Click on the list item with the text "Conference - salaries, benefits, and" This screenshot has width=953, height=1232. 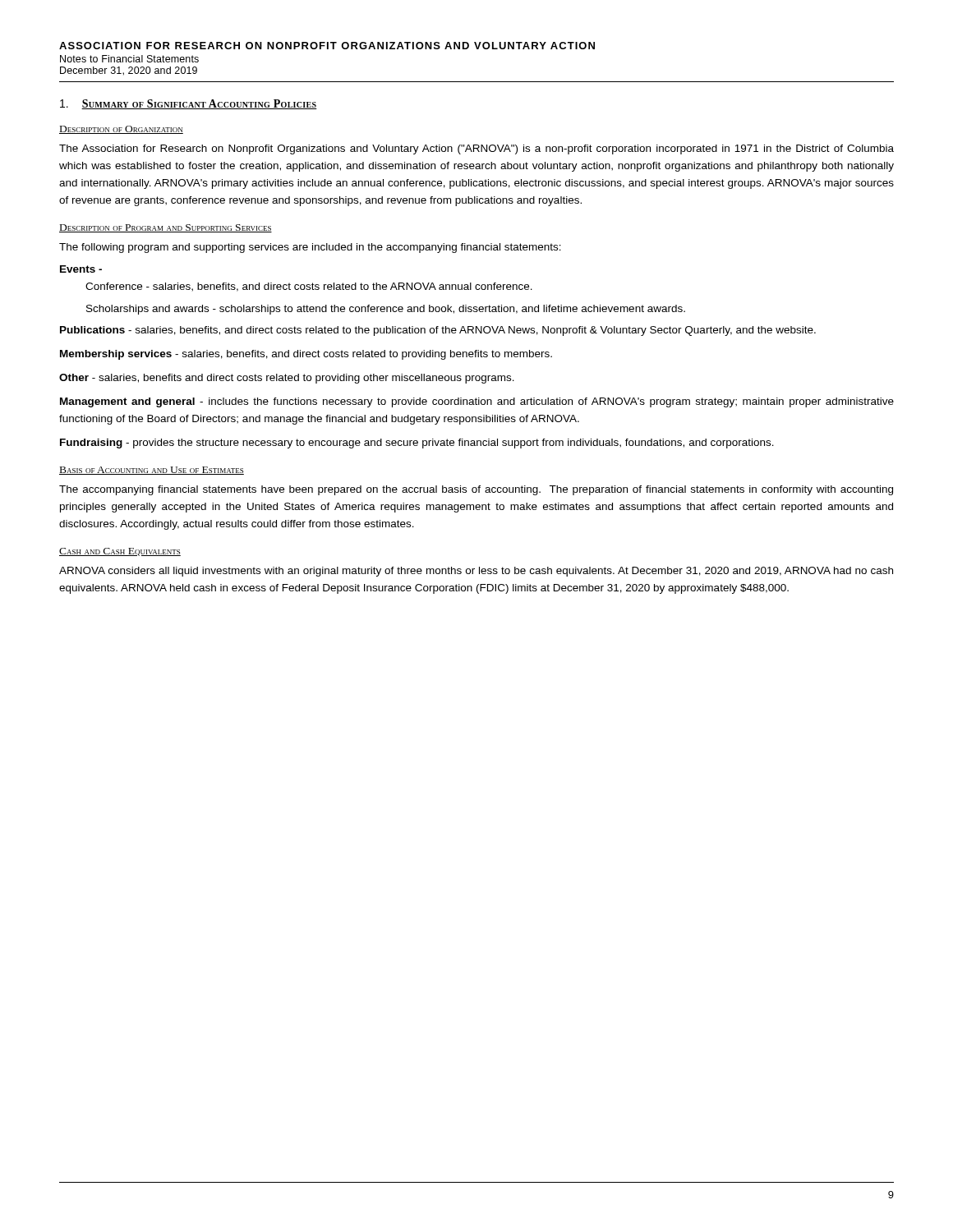click(x=309, y=286)
